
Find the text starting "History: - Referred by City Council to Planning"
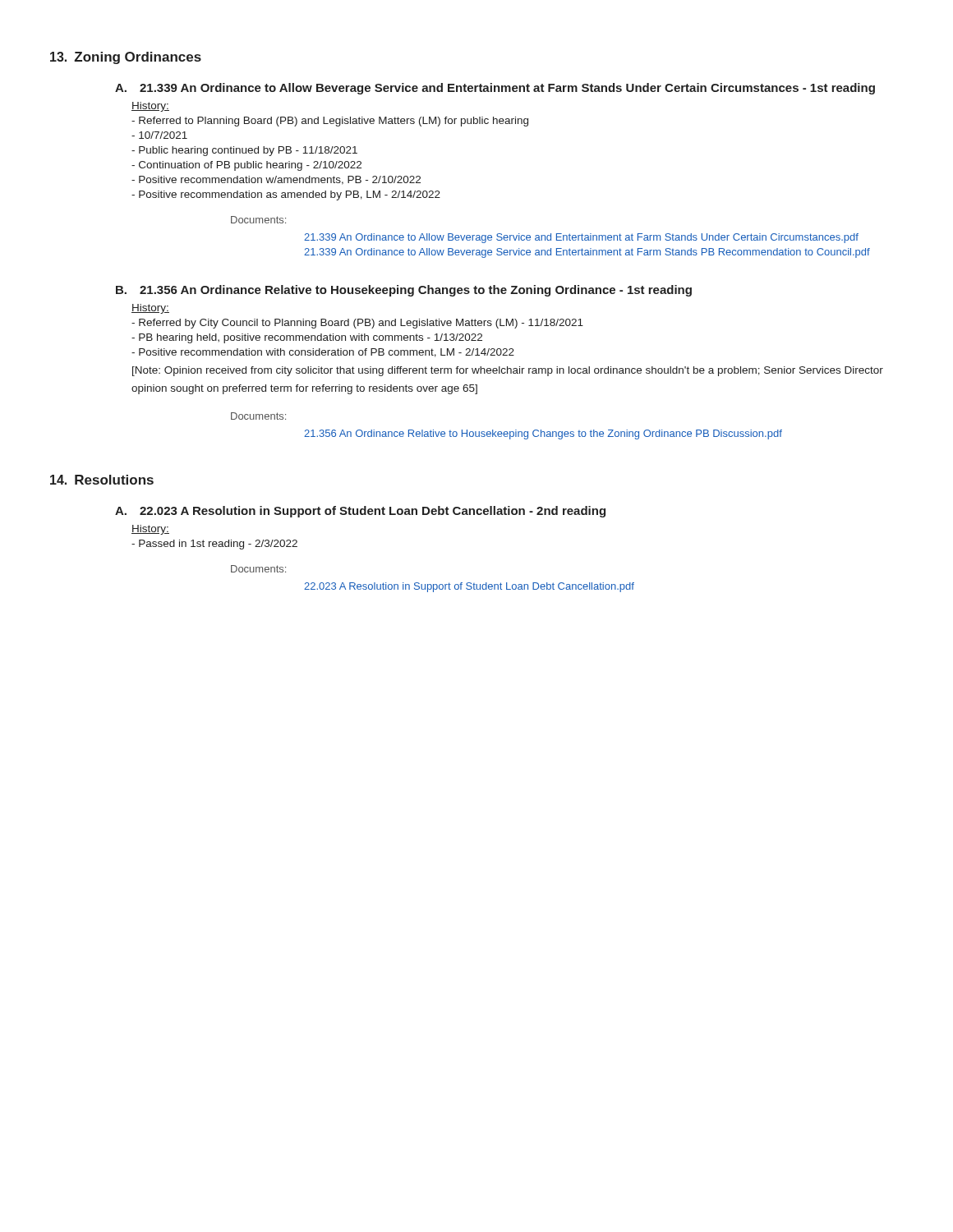pyautogui.click(x=518, y=349)
